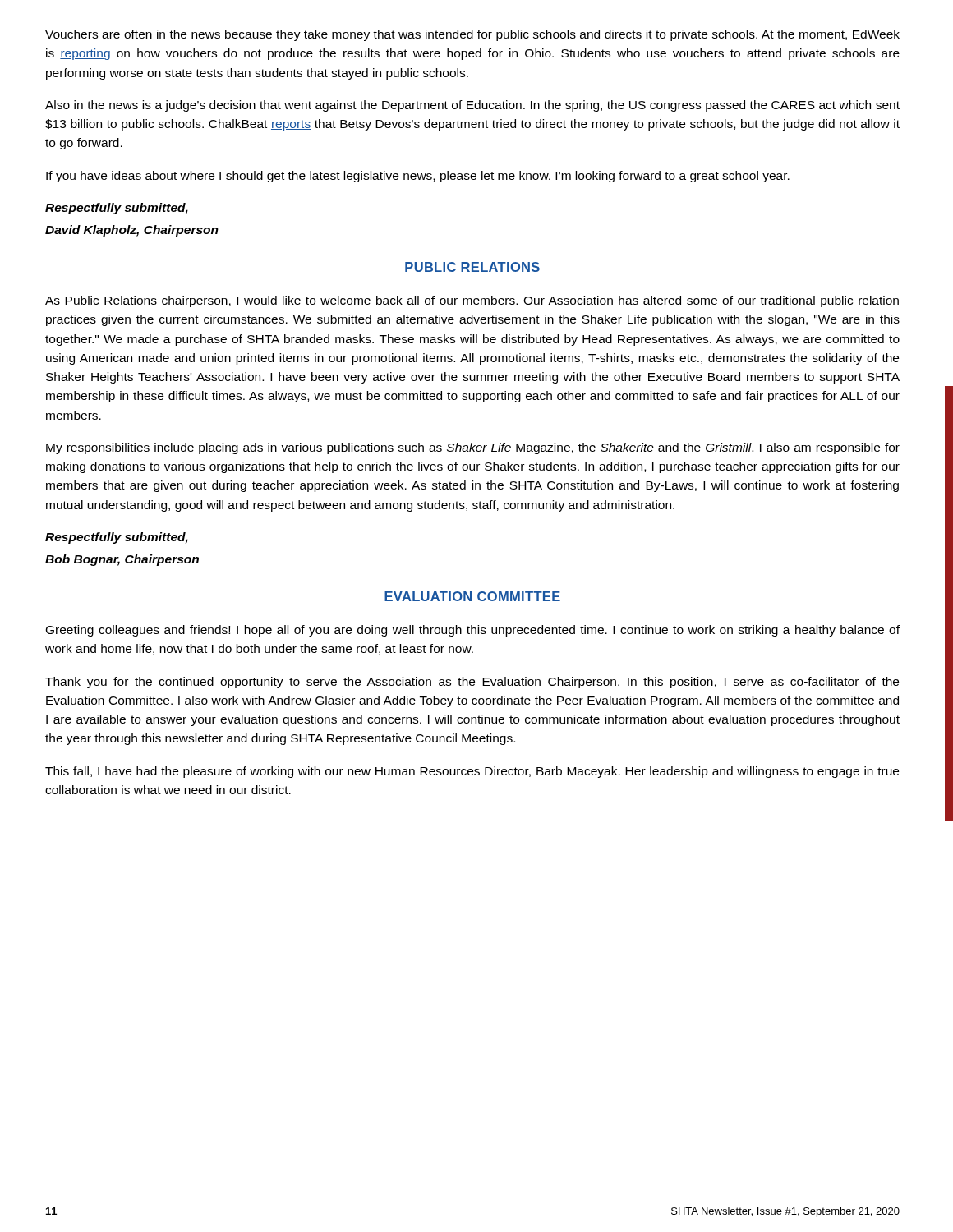
Task: Point to the element starting "Thank you for the continued opportunity to serve"
Action: click(x=472, y=710)
